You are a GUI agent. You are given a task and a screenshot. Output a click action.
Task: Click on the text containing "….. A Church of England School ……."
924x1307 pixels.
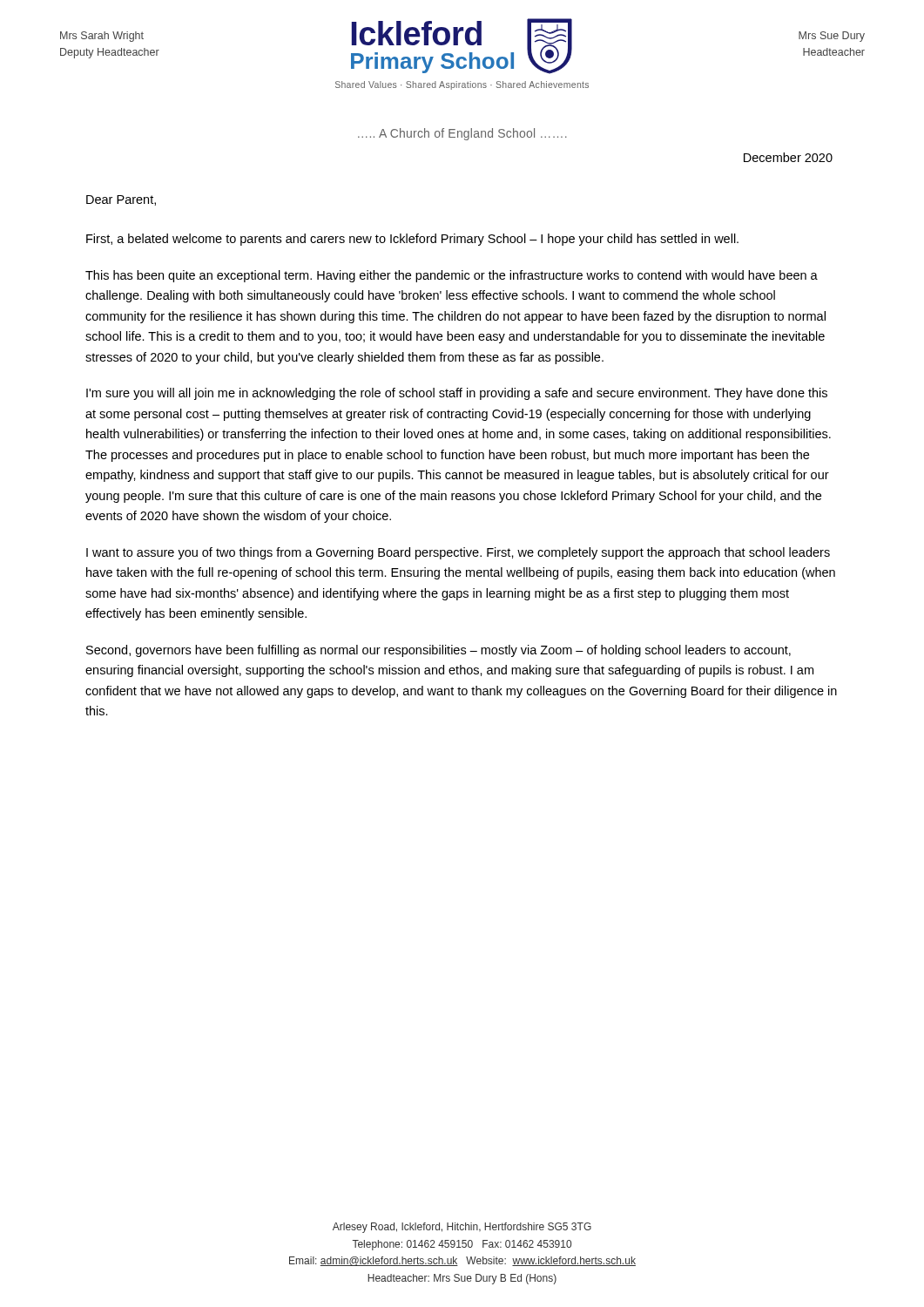click(462, 133)
